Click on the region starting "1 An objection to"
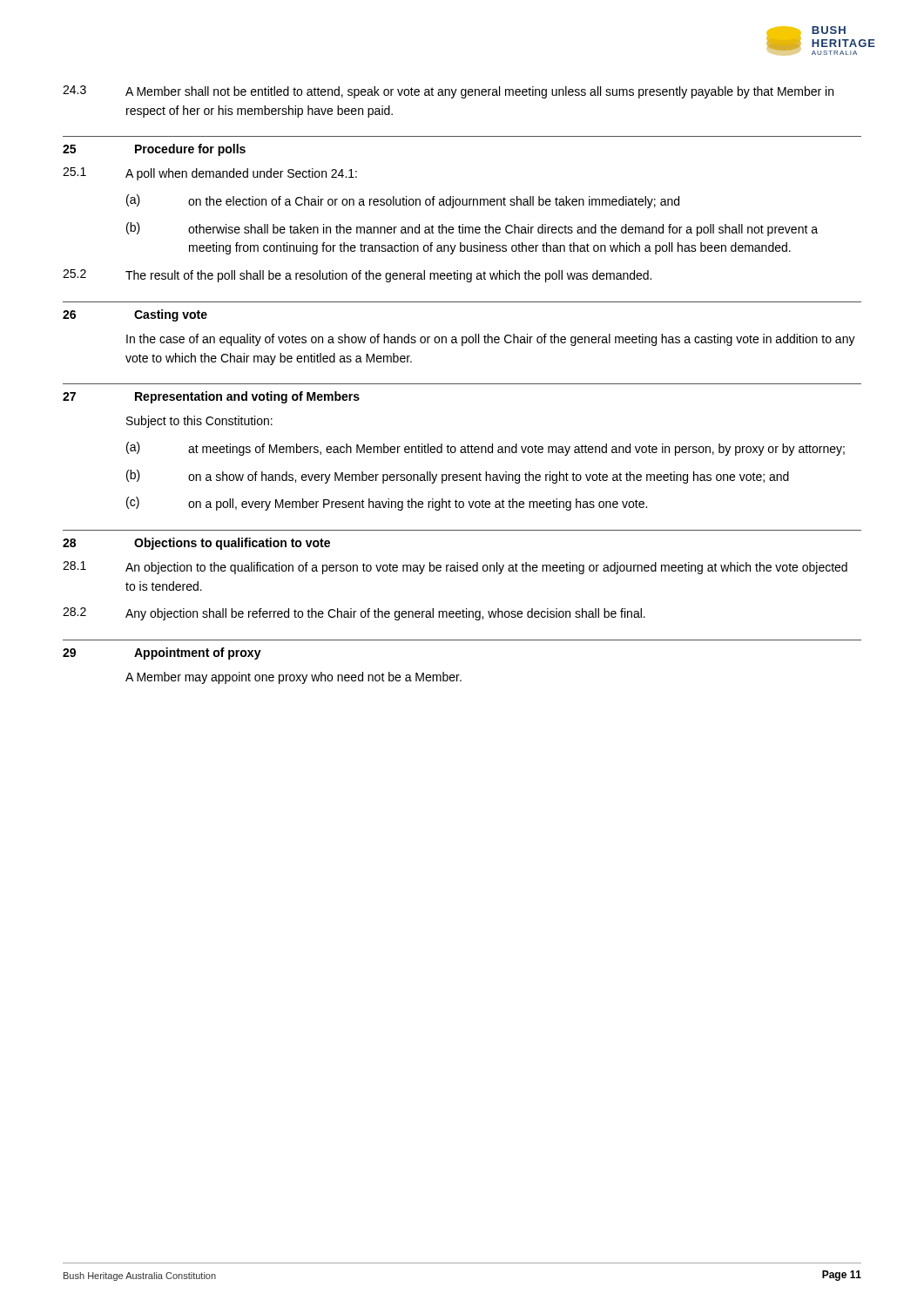The image size is (924, 1307). tap(462, 577)
